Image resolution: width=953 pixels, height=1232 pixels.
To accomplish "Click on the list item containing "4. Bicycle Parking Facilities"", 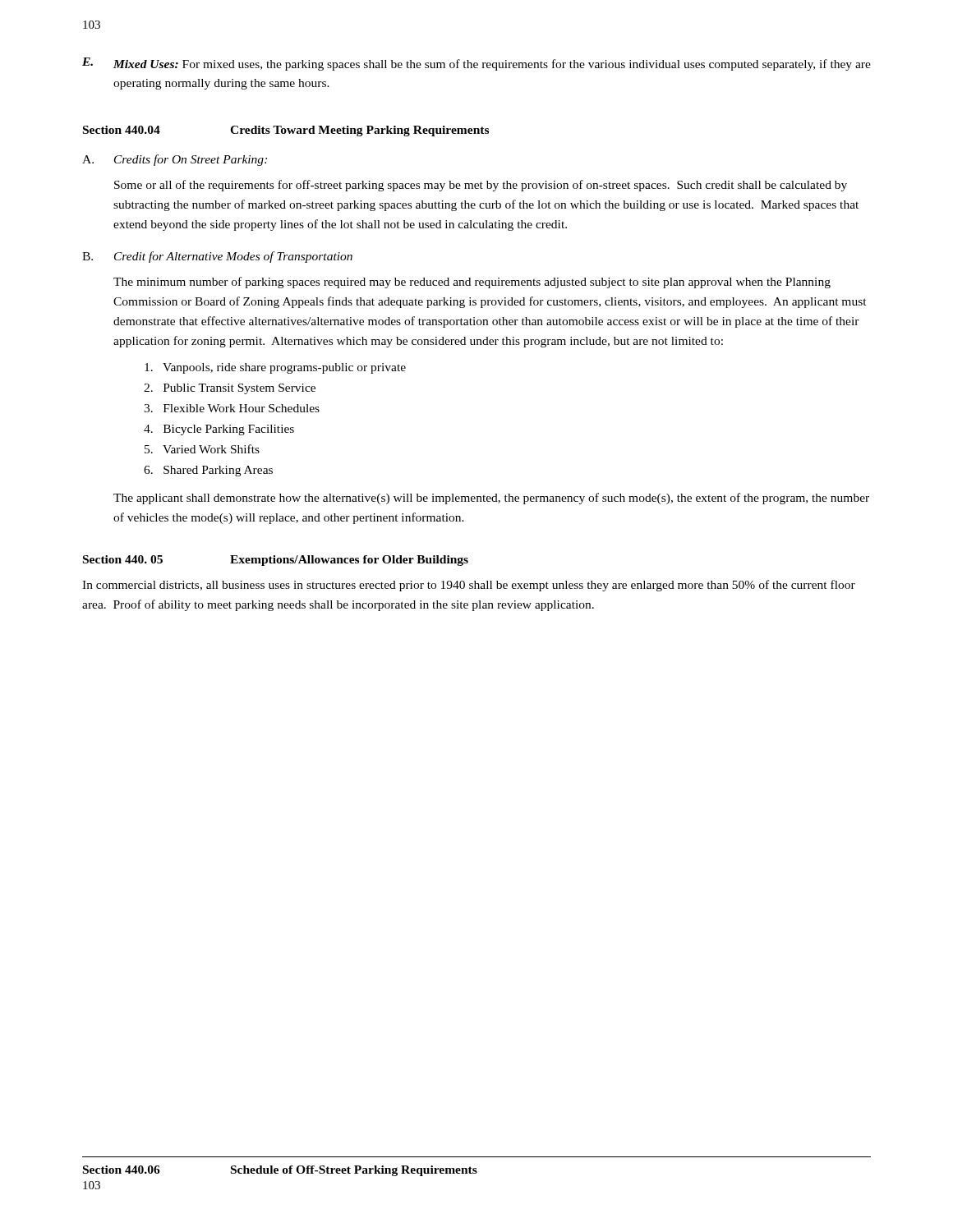I will [219, 428].
